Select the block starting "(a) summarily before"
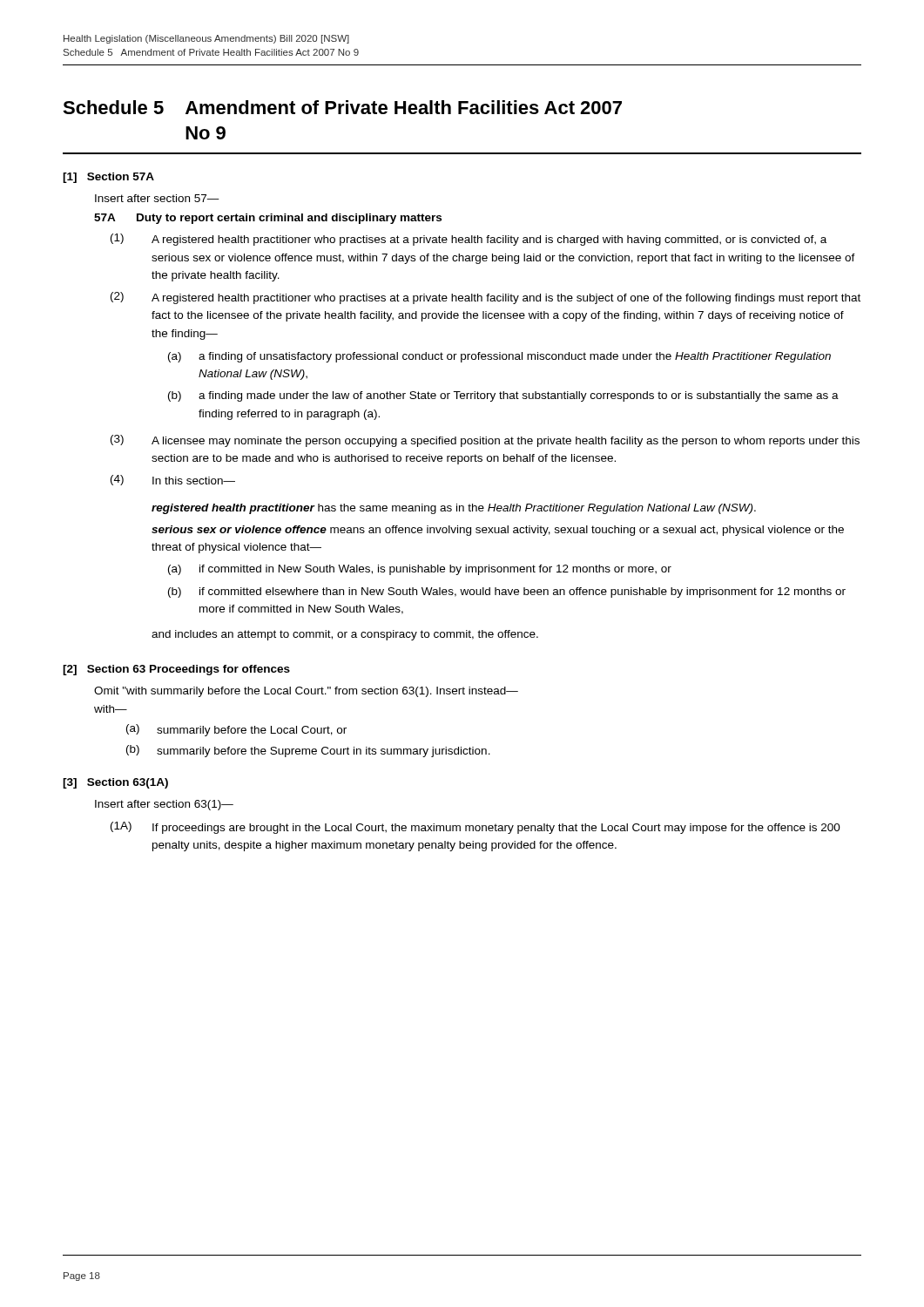This screenshot has height=1307, width=924. coord(236,730)
